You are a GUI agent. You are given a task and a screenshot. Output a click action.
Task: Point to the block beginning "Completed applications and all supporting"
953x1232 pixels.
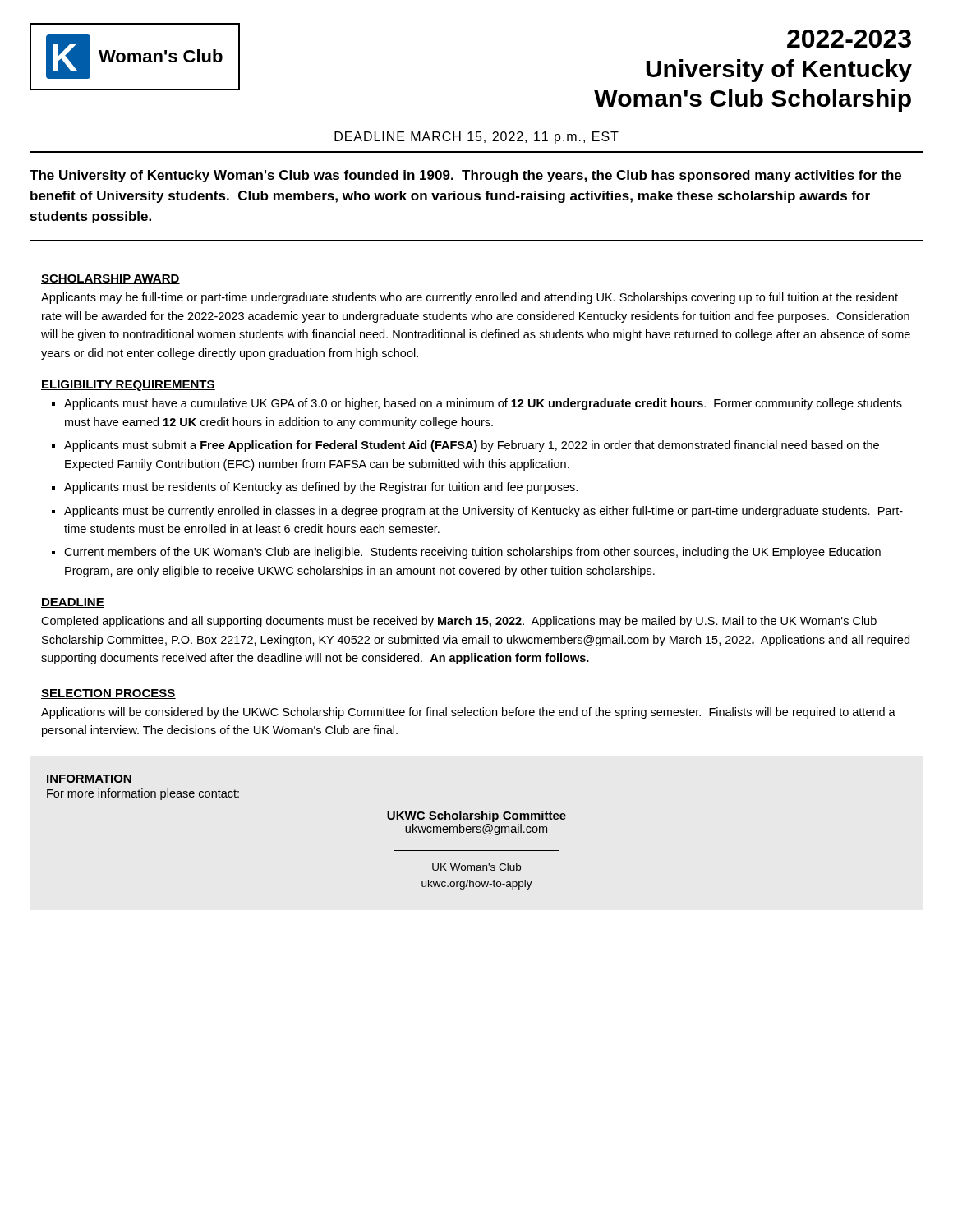476,640
